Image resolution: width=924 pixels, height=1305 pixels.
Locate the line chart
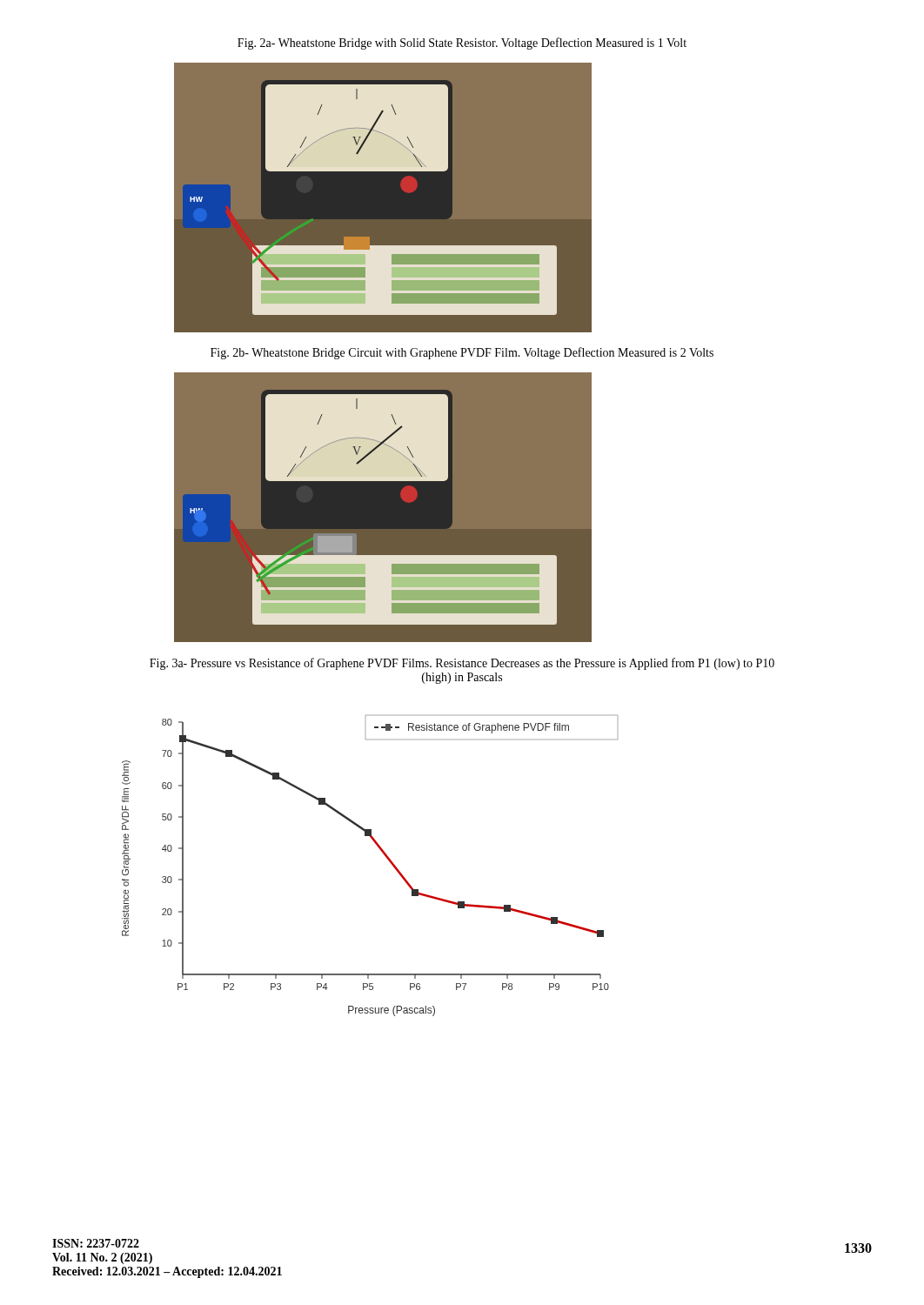[374, 870]
